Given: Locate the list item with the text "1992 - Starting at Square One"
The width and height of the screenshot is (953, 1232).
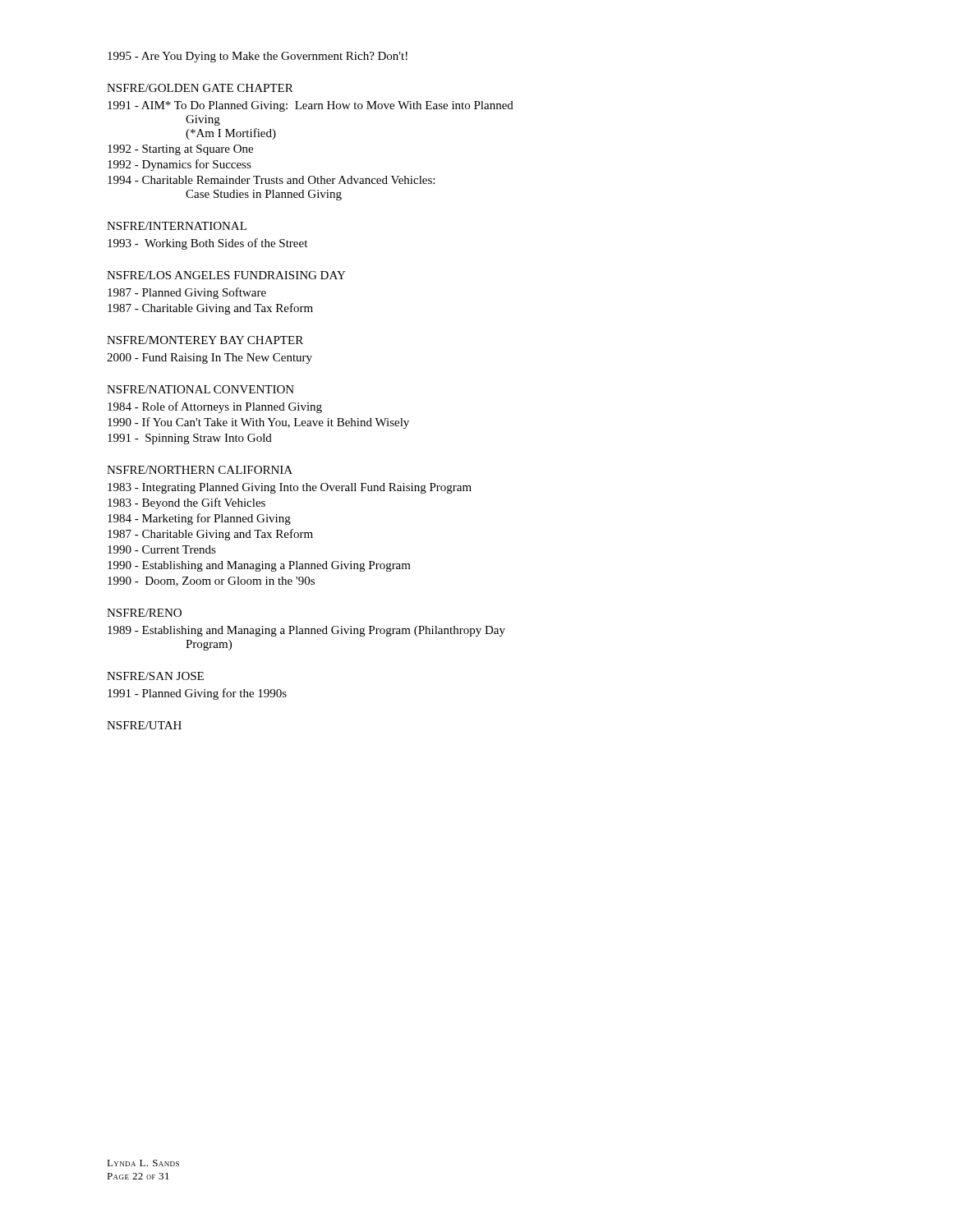Looking at the screenshot, I should pyautogui.click(x=180, y=149).
